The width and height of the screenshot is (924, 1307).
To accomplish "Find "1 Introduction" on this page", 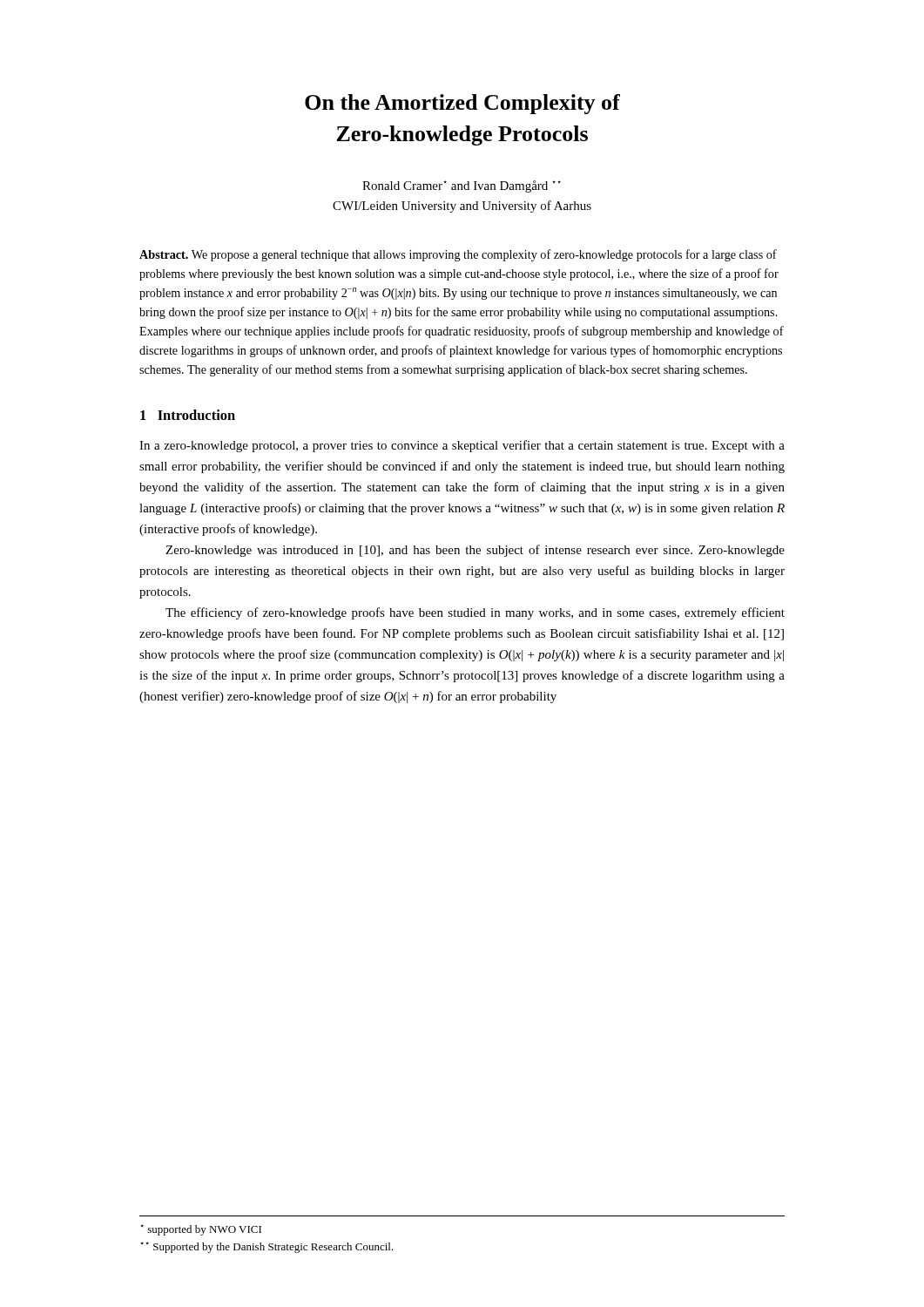I will (x=187, y=415).
